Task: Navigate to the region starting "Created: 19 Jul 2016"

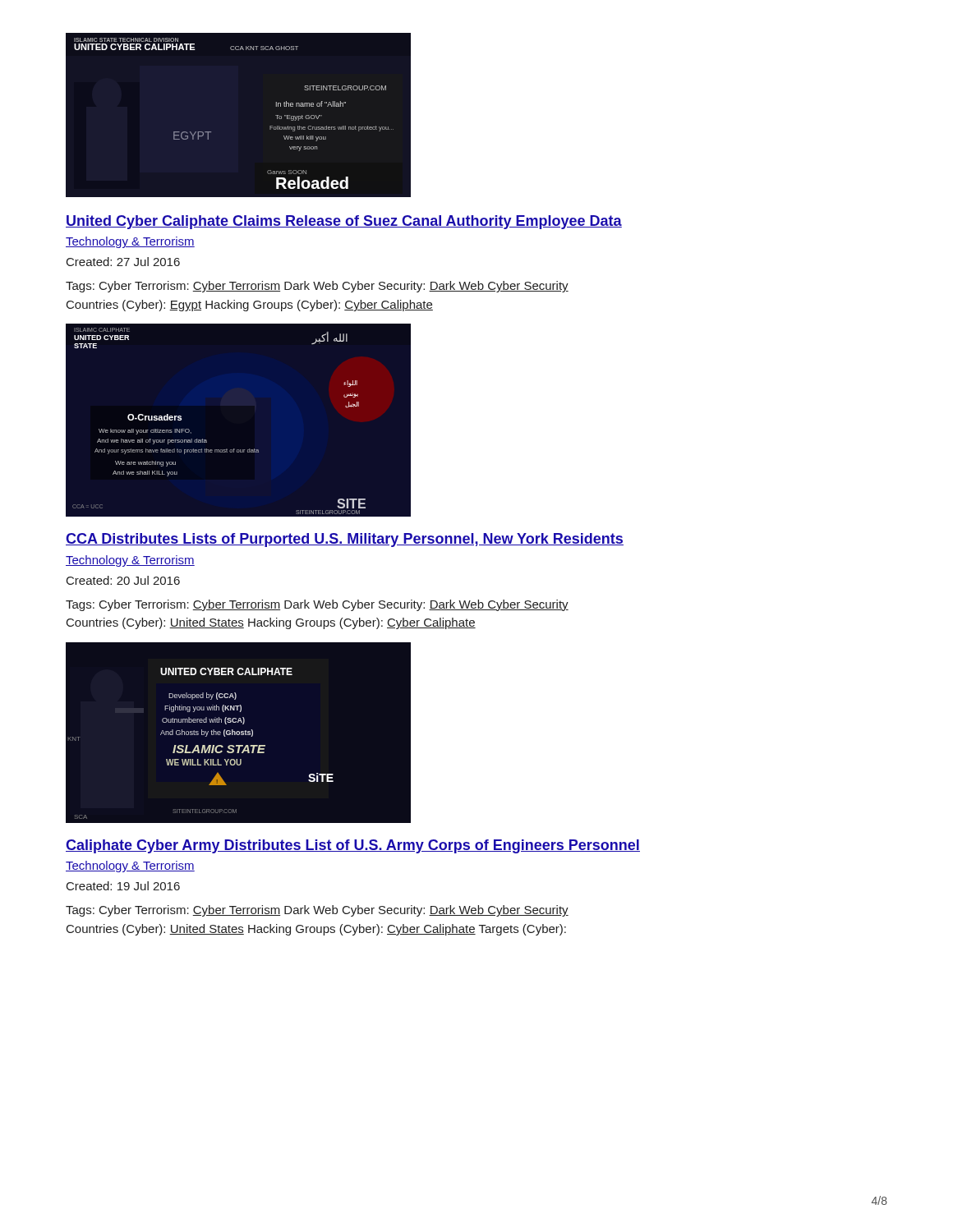Action: click(x=123, y=886)
